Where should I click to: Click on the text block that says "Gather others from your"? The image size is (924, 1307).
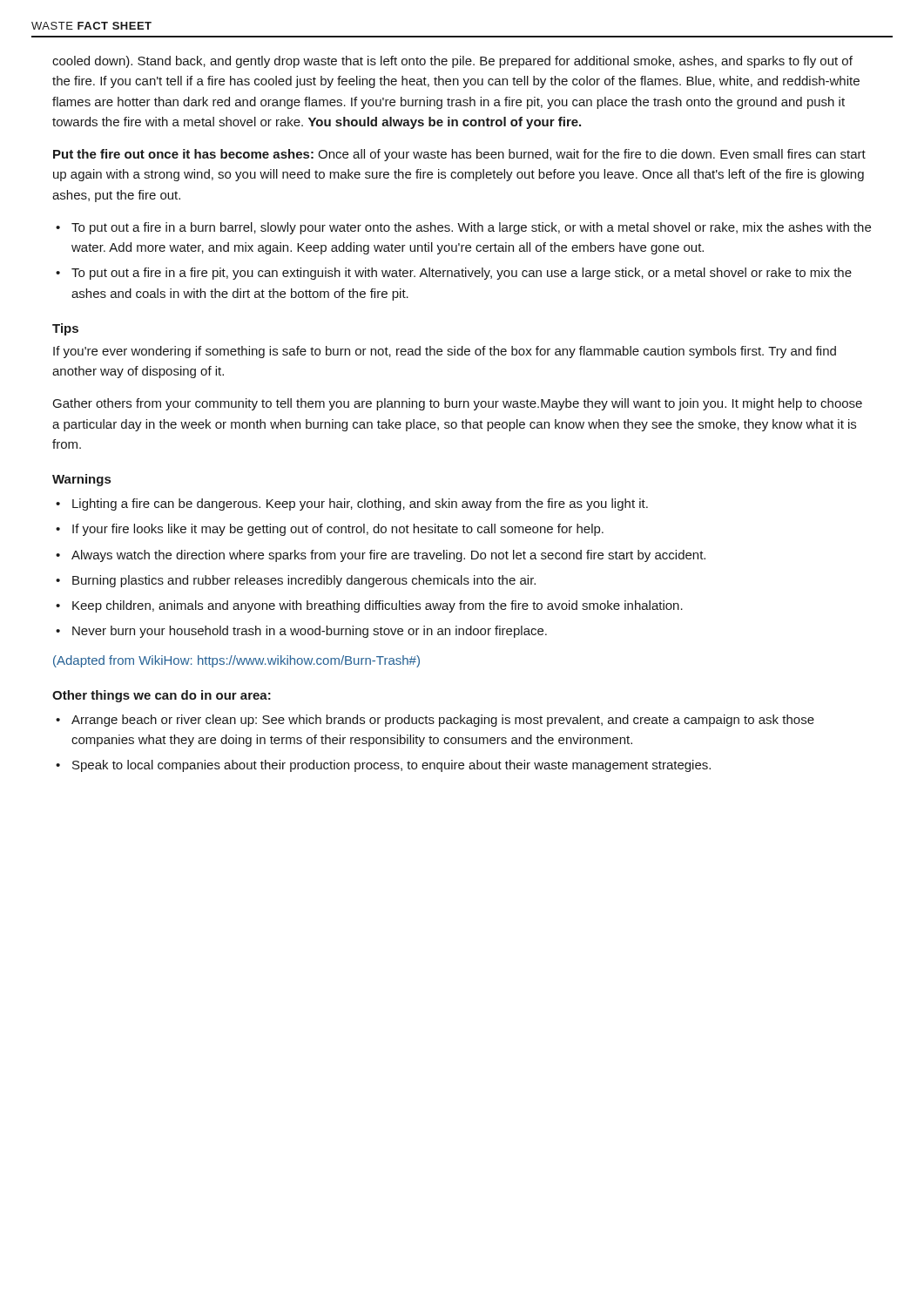(x=457, y=423)
